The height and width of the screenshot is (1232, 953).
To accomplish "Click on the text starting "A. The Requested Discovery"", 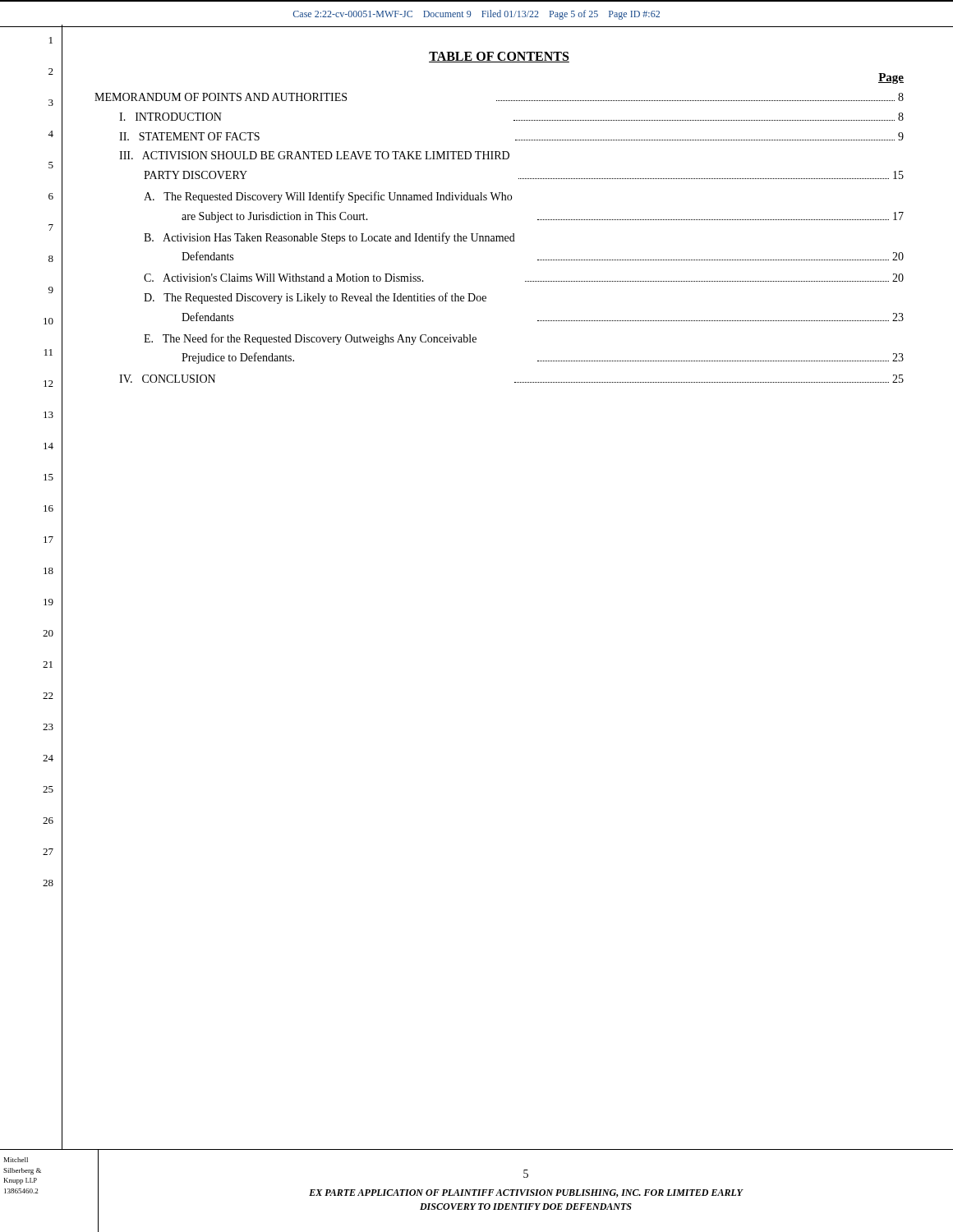I will pyautogui.click(x=499, y=207).
